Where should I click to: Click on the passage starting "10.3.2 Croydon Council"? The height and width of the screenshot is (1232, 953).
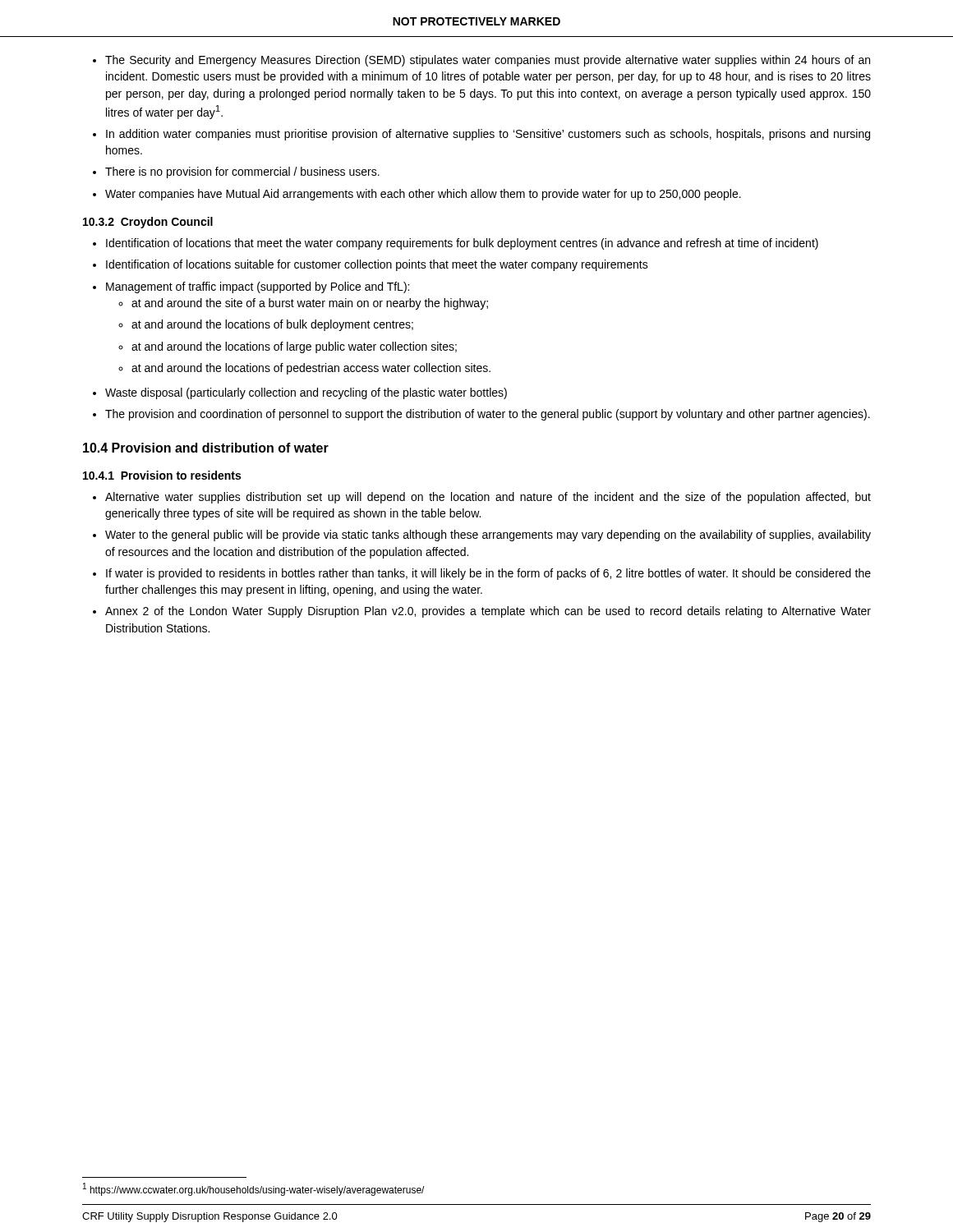point(148,222)
